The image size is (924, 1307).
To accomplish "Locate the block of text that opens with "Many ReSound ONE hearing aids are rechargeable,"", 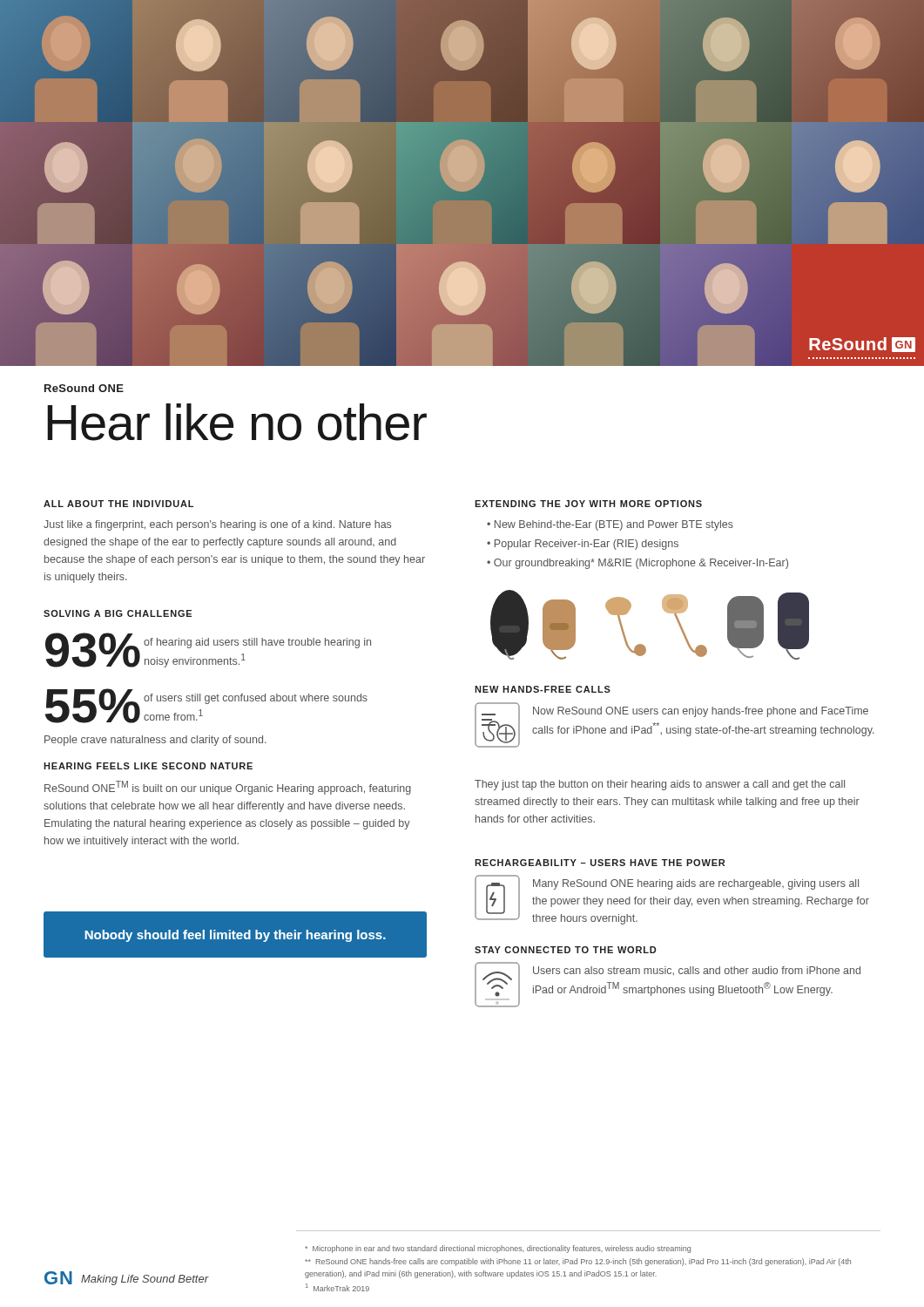I will coord(701,901).
